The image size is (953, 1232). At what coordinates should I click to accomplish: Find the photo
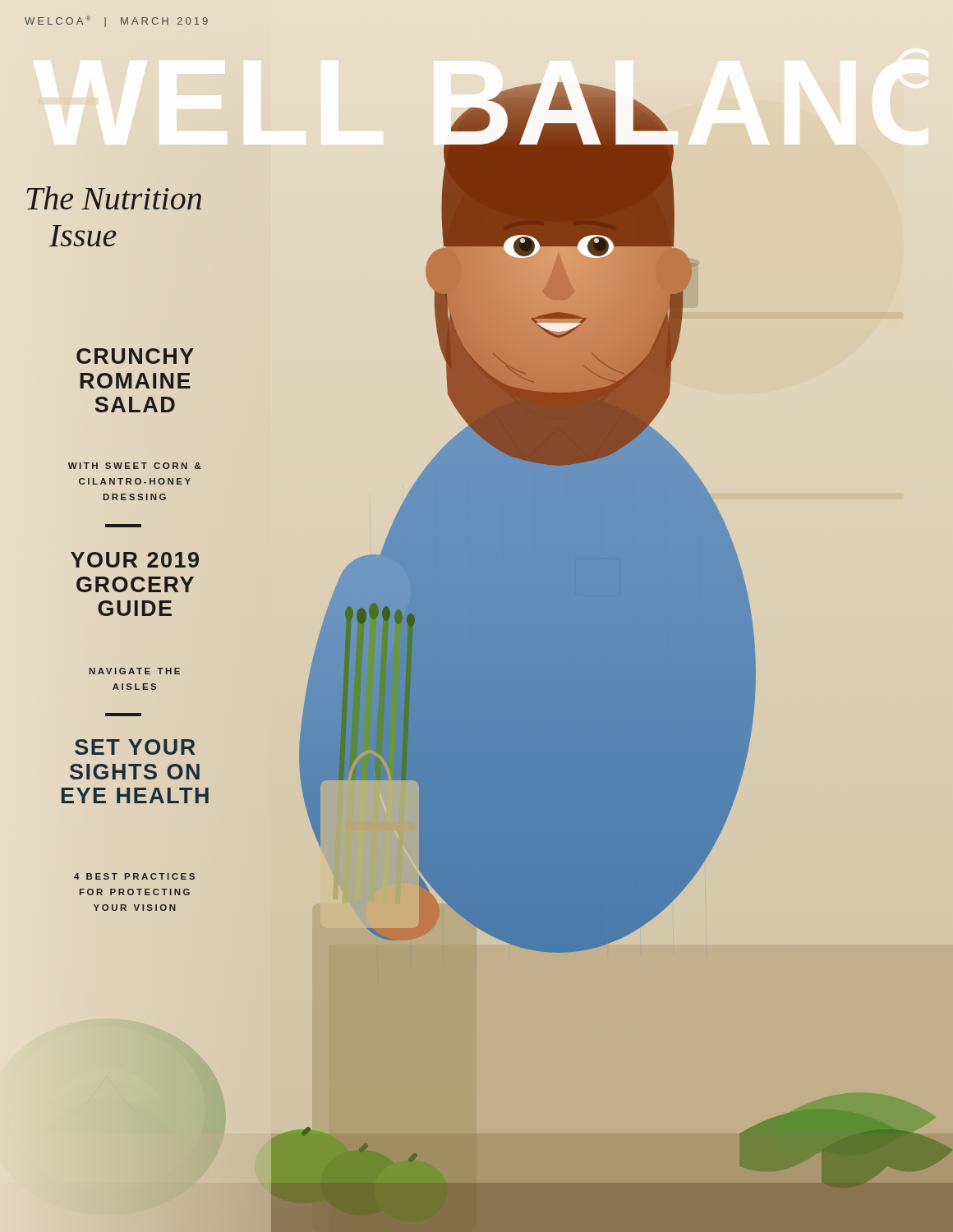476,616
